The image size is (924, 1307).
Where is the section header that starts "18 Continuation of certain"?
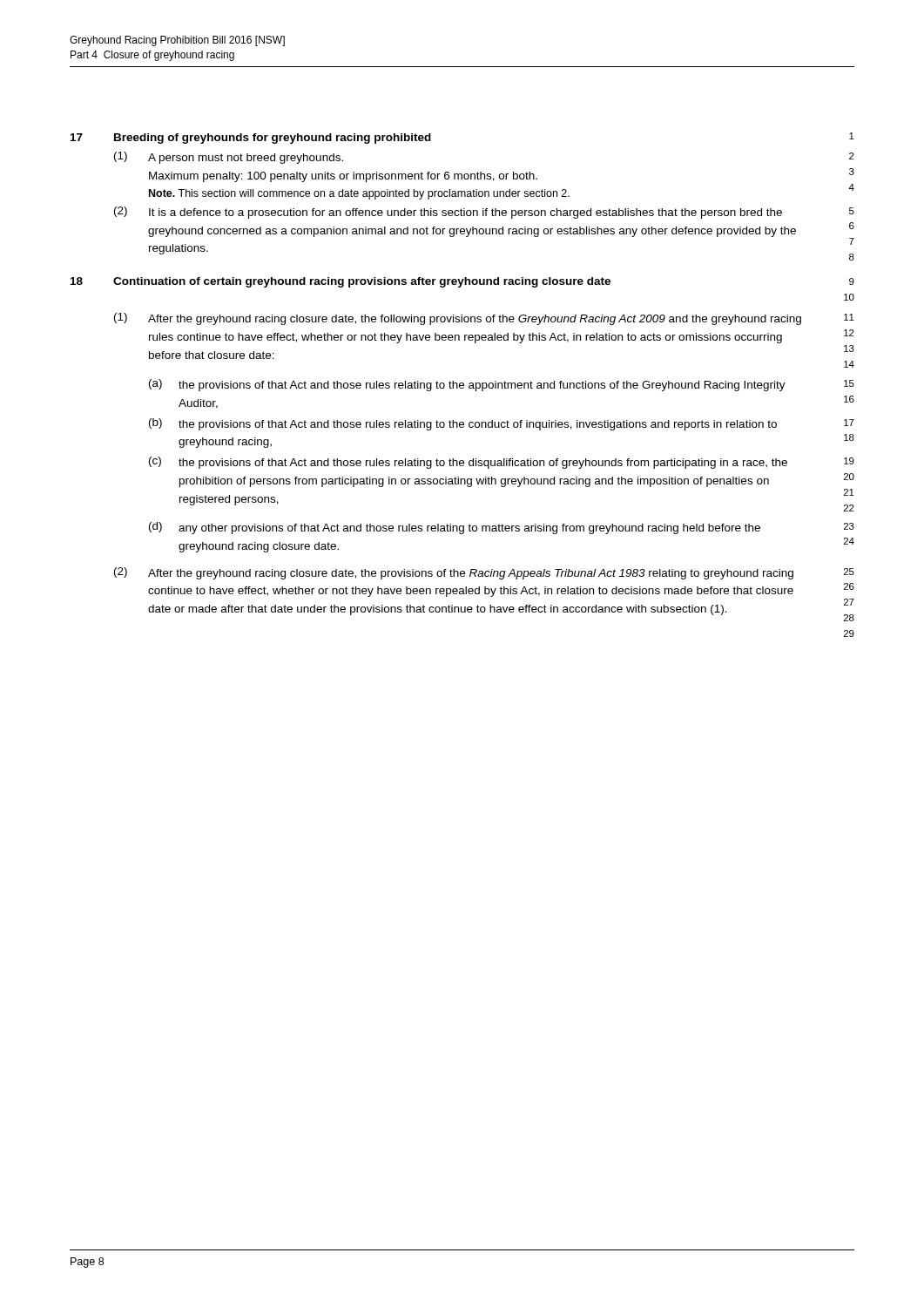(x=462, y=290)
